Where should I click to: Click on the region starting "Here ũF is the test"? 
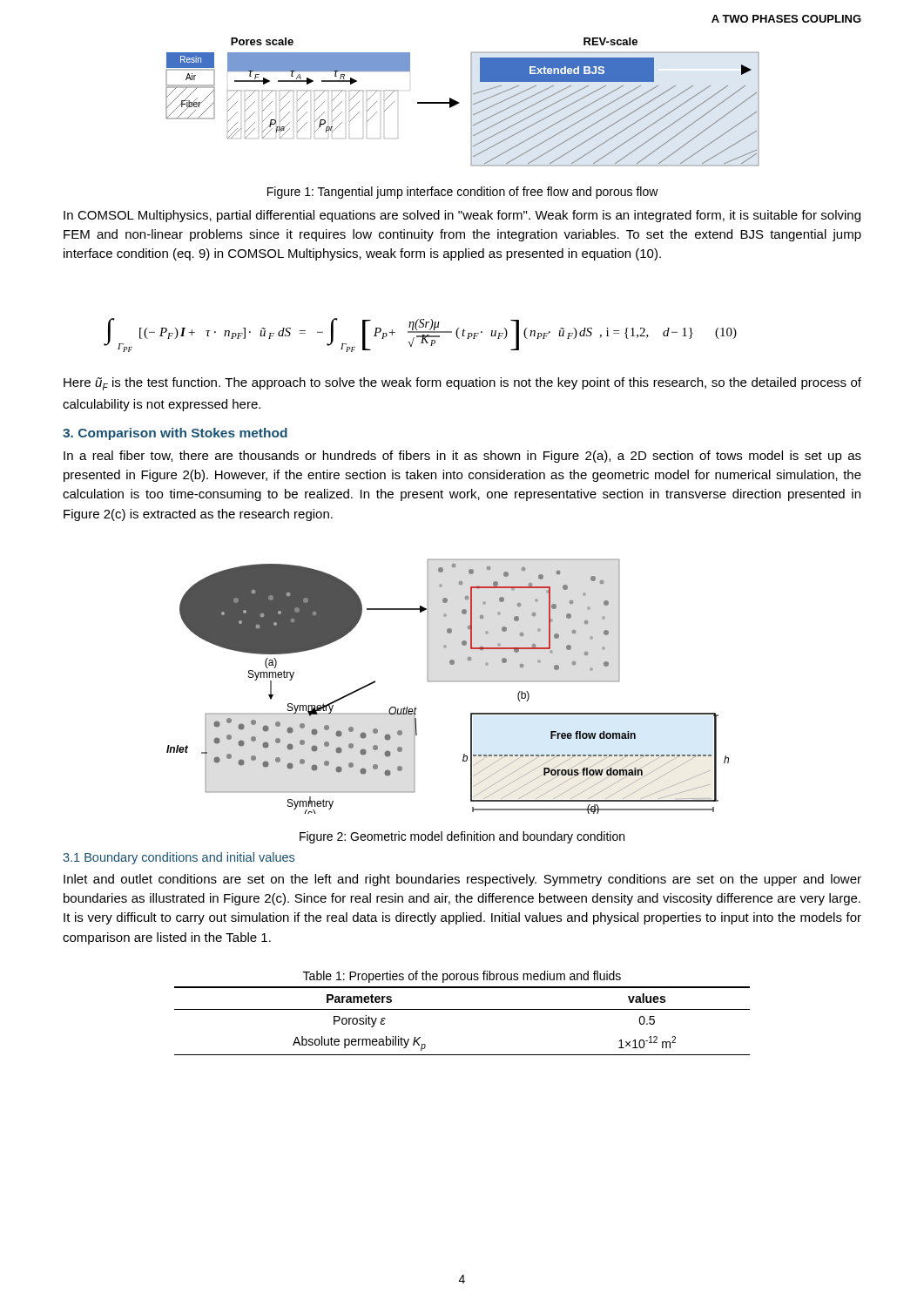click(x=462, y=393)
